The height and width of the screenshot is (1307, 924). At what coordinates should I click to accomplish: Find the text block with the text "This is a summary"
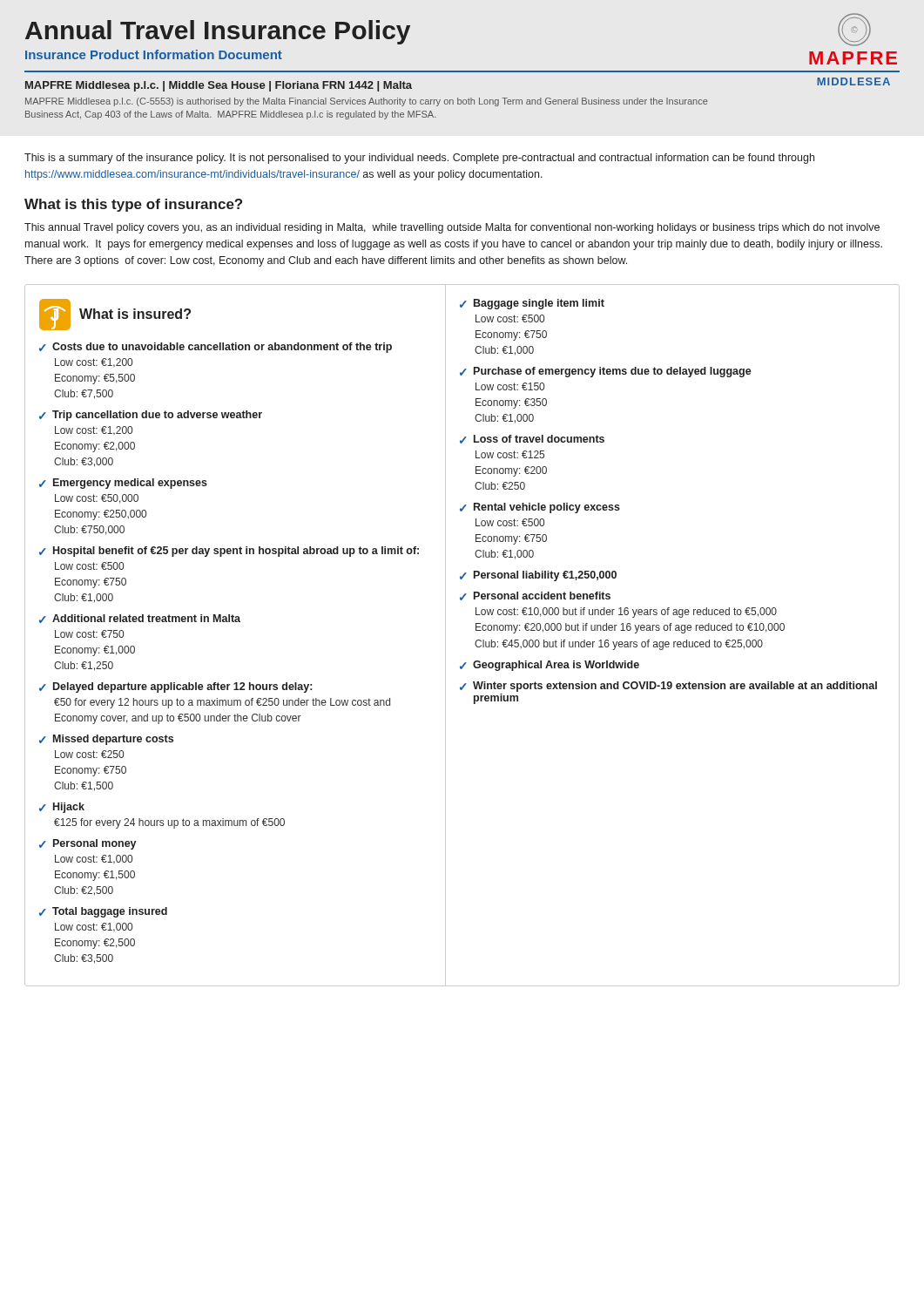point(420,166)
